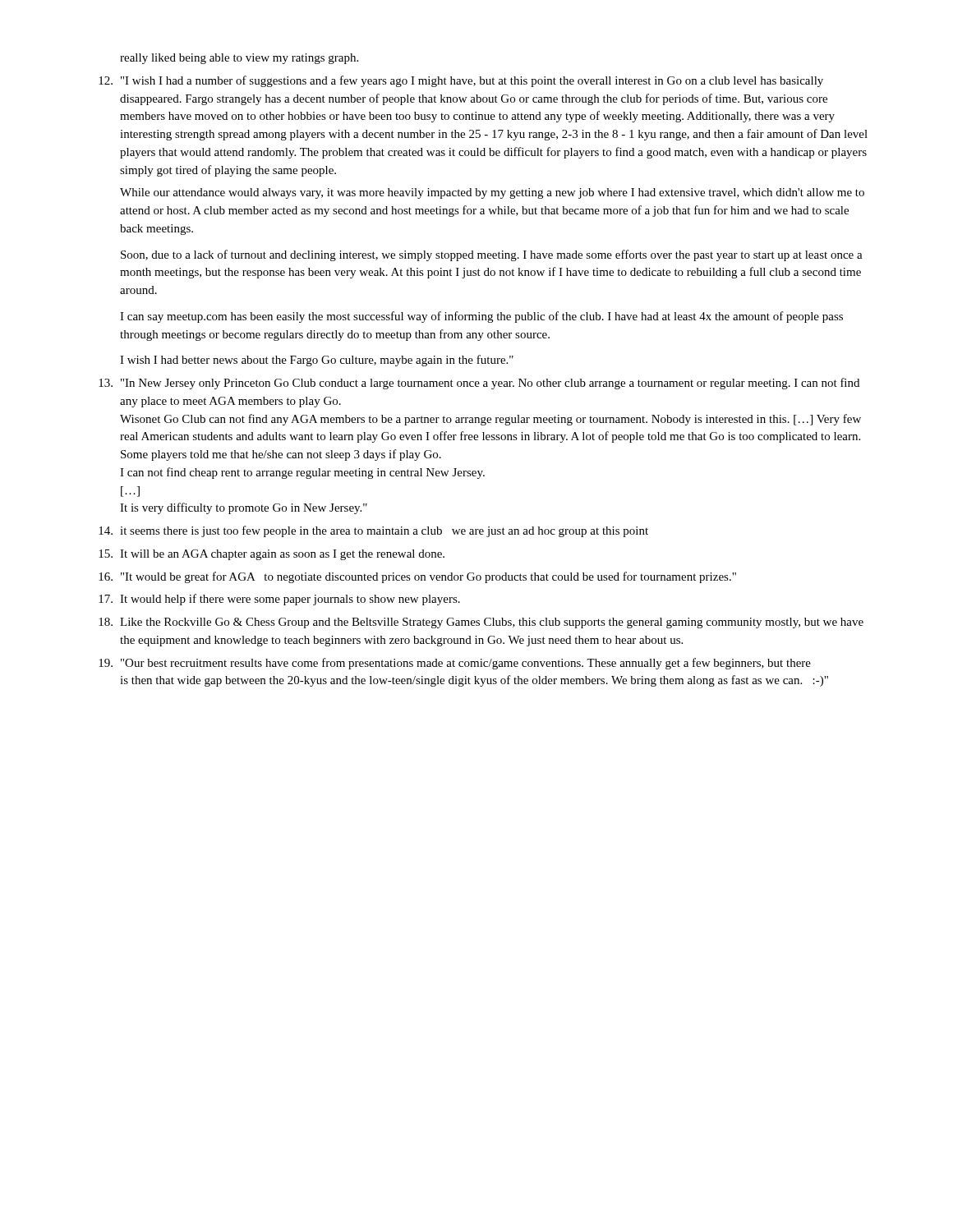
Task: Where is the passage that starts "16. "It would be"?
Action: 476,577
